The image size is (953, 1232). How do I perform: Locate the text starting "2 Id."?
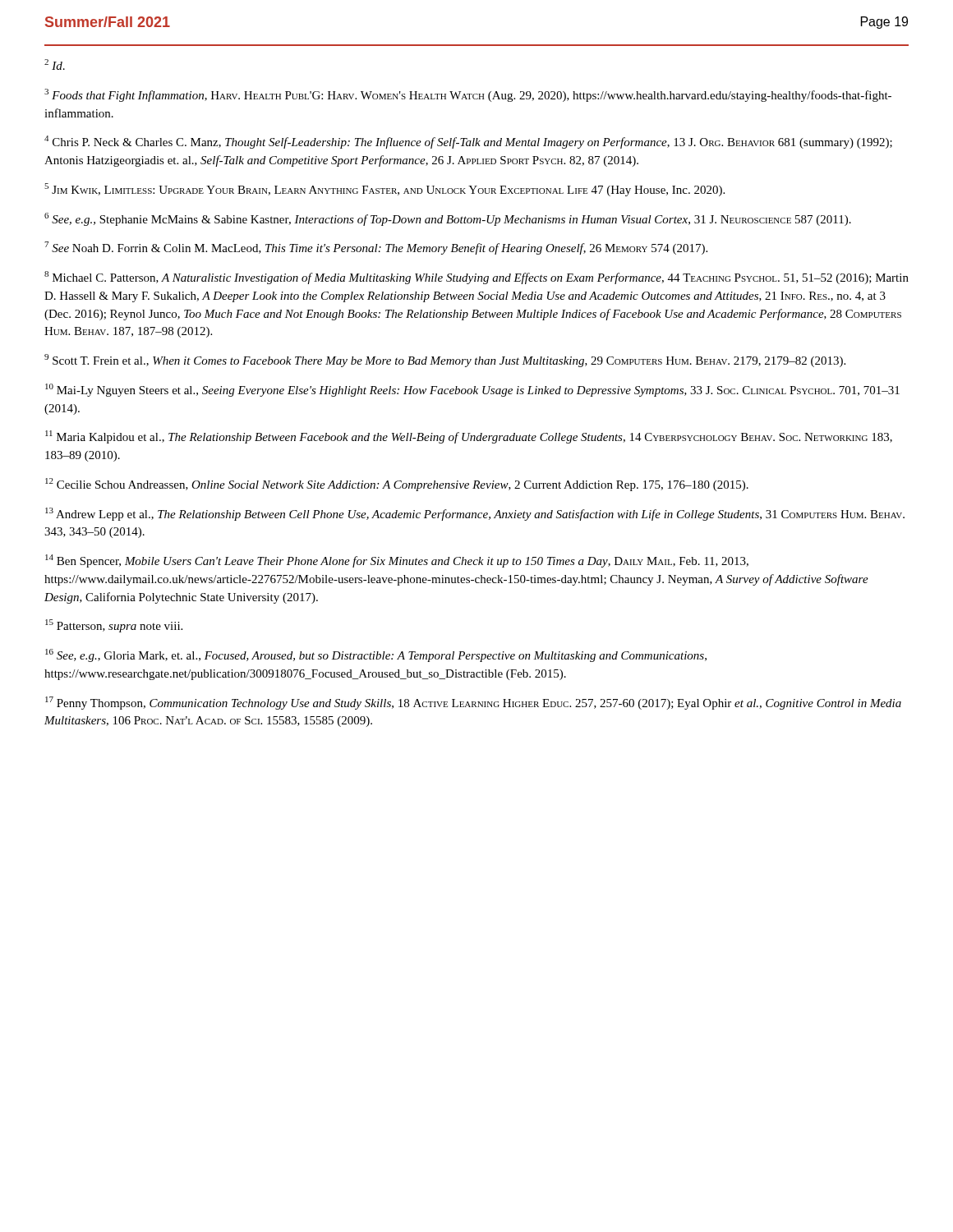pos(55,65)
